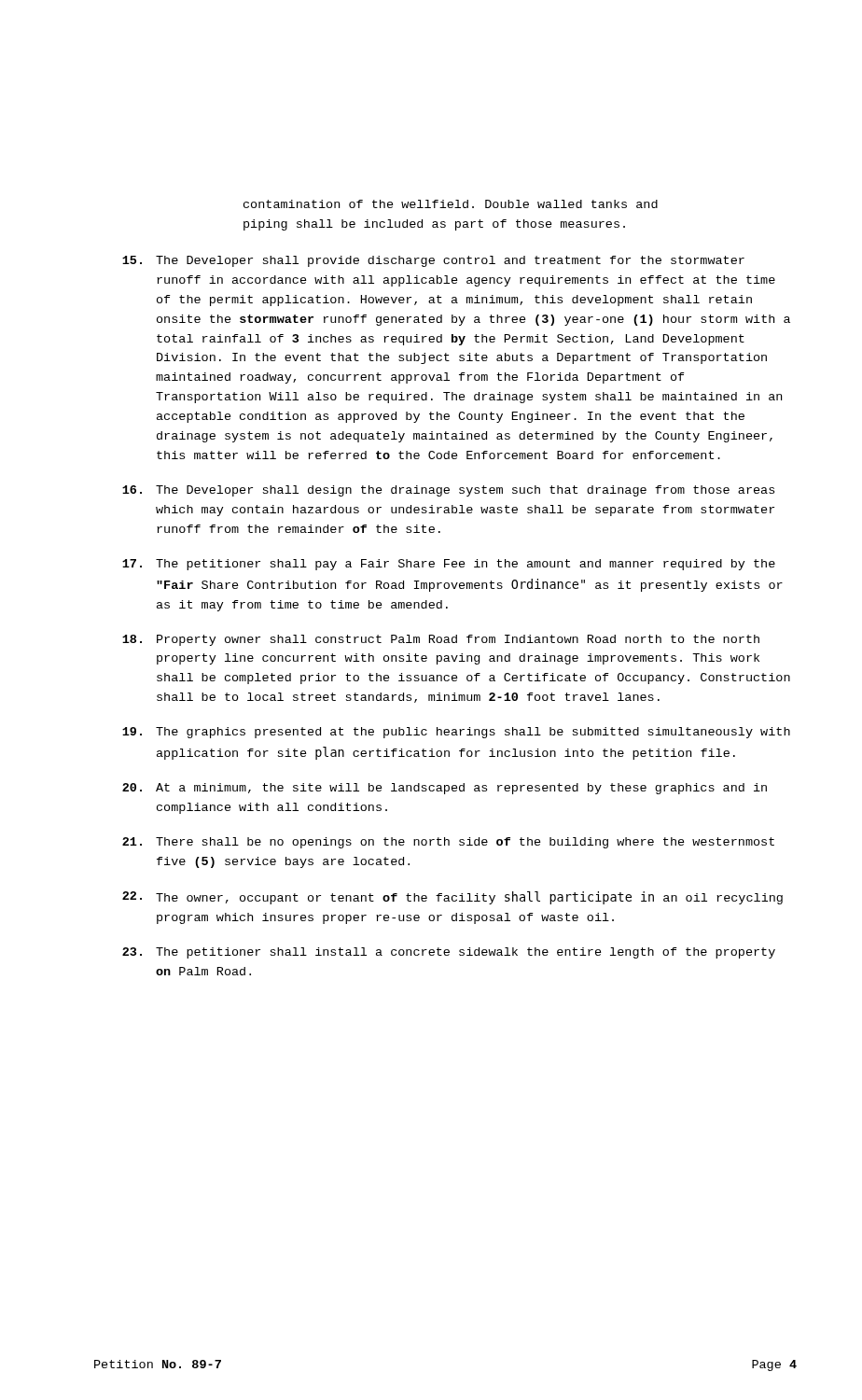Image resolution: width=862 pixels, height=1400 pixels.
Task: Locate the block of text that opens with "20. At a minimum,"
Action: (445, 799)
